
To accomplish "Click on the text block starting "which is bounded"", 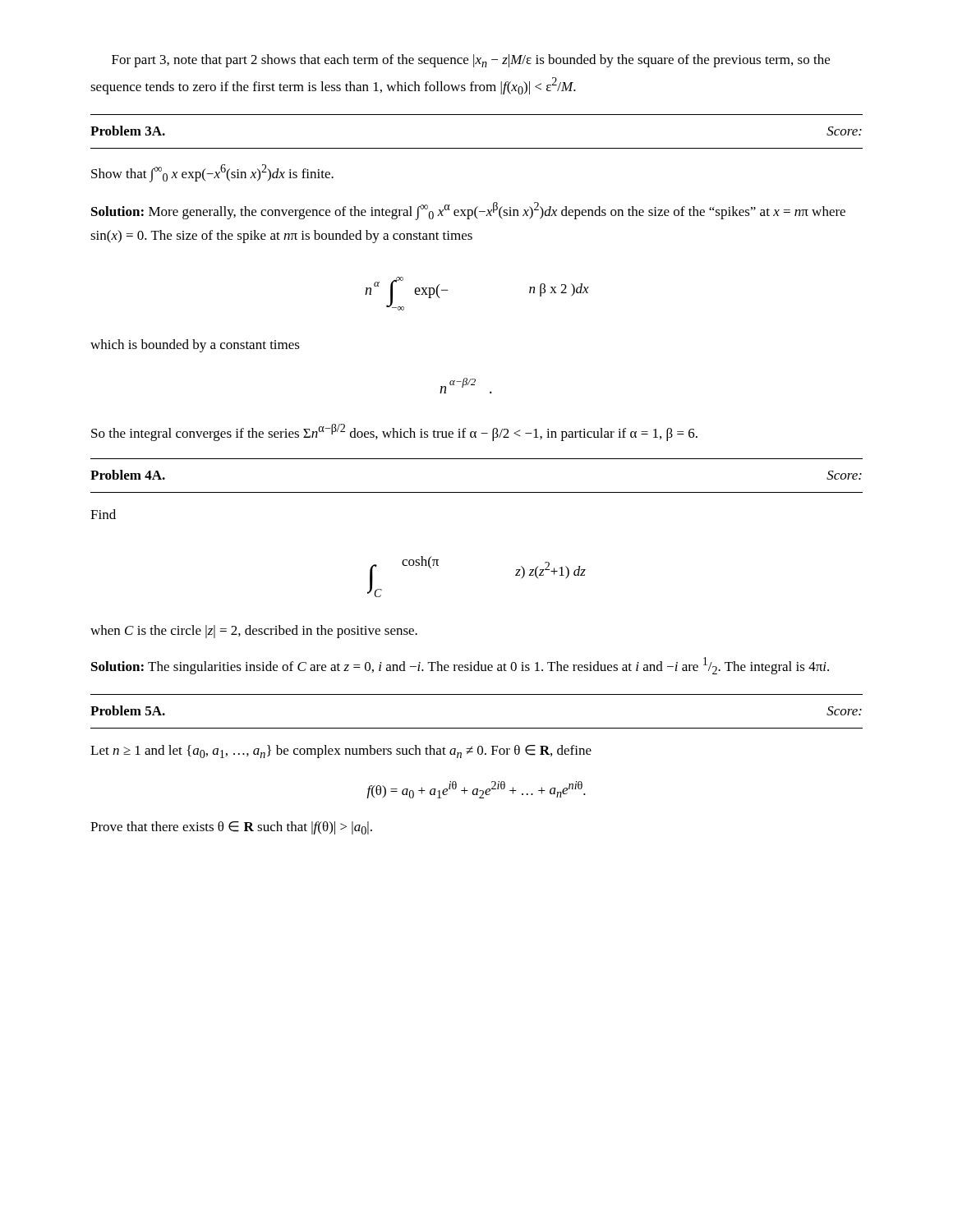I will click(195, 345).
